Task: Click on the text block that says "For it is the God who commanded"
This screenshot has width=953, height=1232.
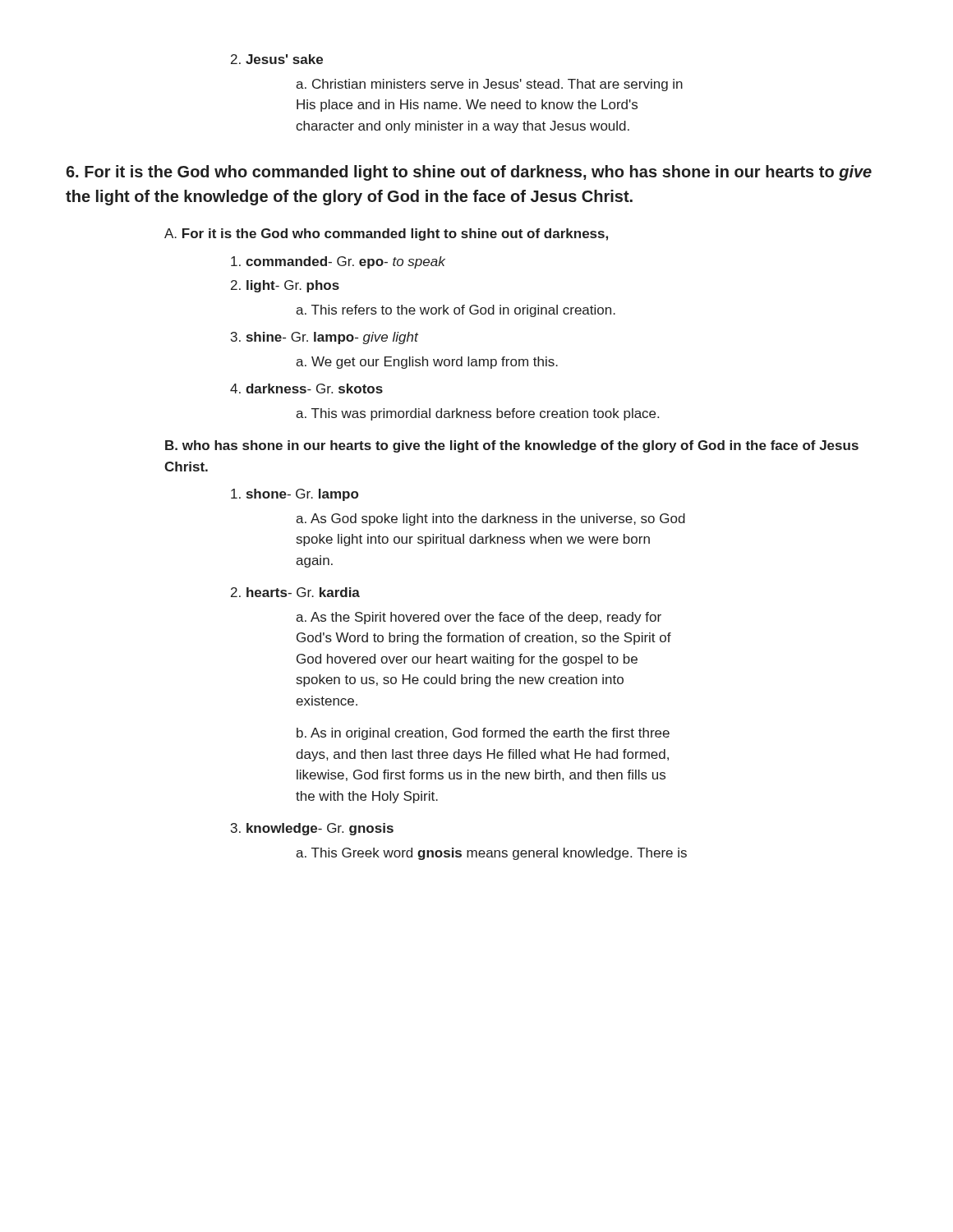Action: [x=469, y=184]
